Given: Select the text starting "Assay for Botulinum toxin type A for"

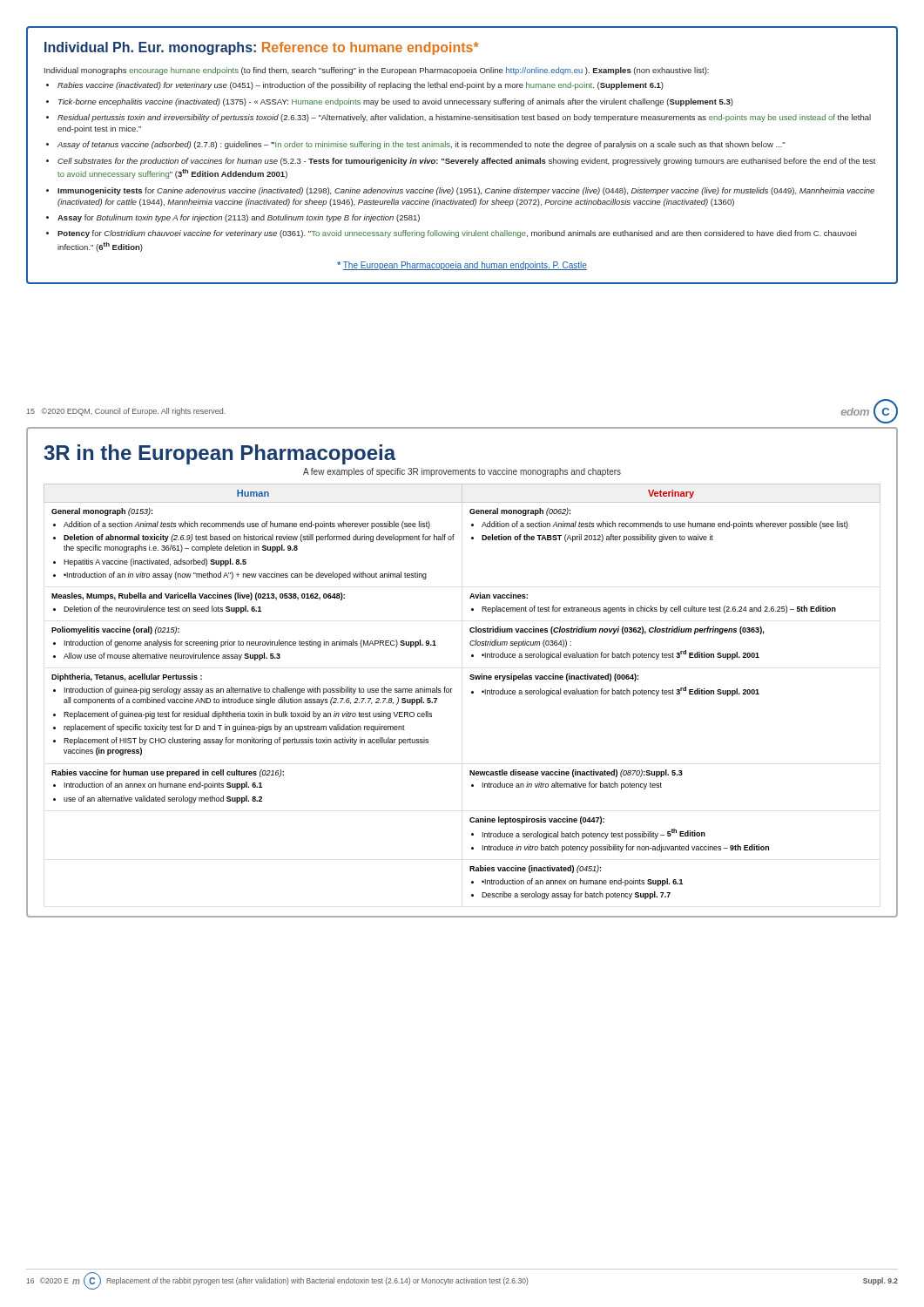Looking at the screenshot, I should [239, 218].
